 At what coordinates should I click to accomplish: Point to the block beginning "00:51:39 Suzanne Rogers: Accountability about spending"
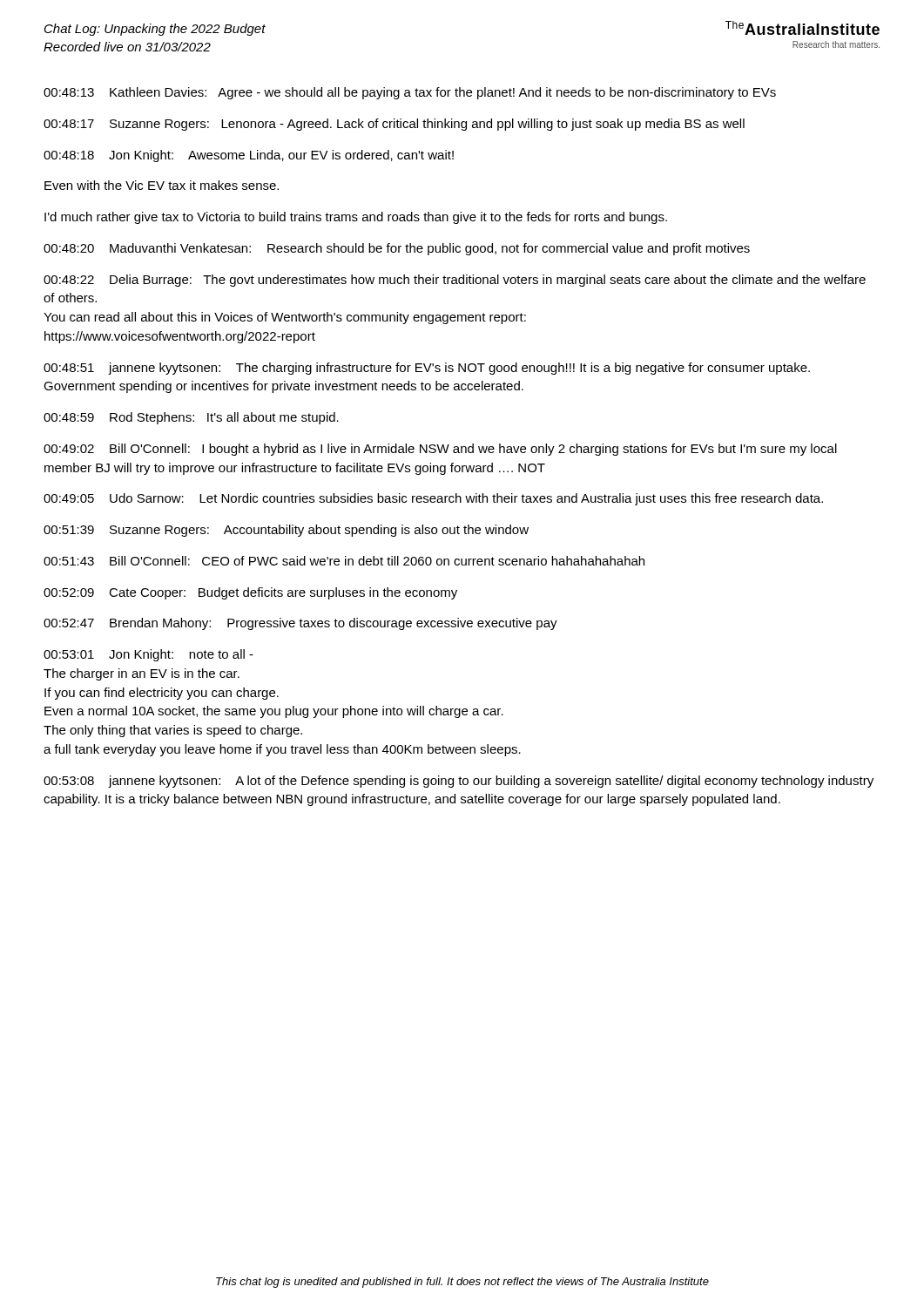[x=286, y=529]
